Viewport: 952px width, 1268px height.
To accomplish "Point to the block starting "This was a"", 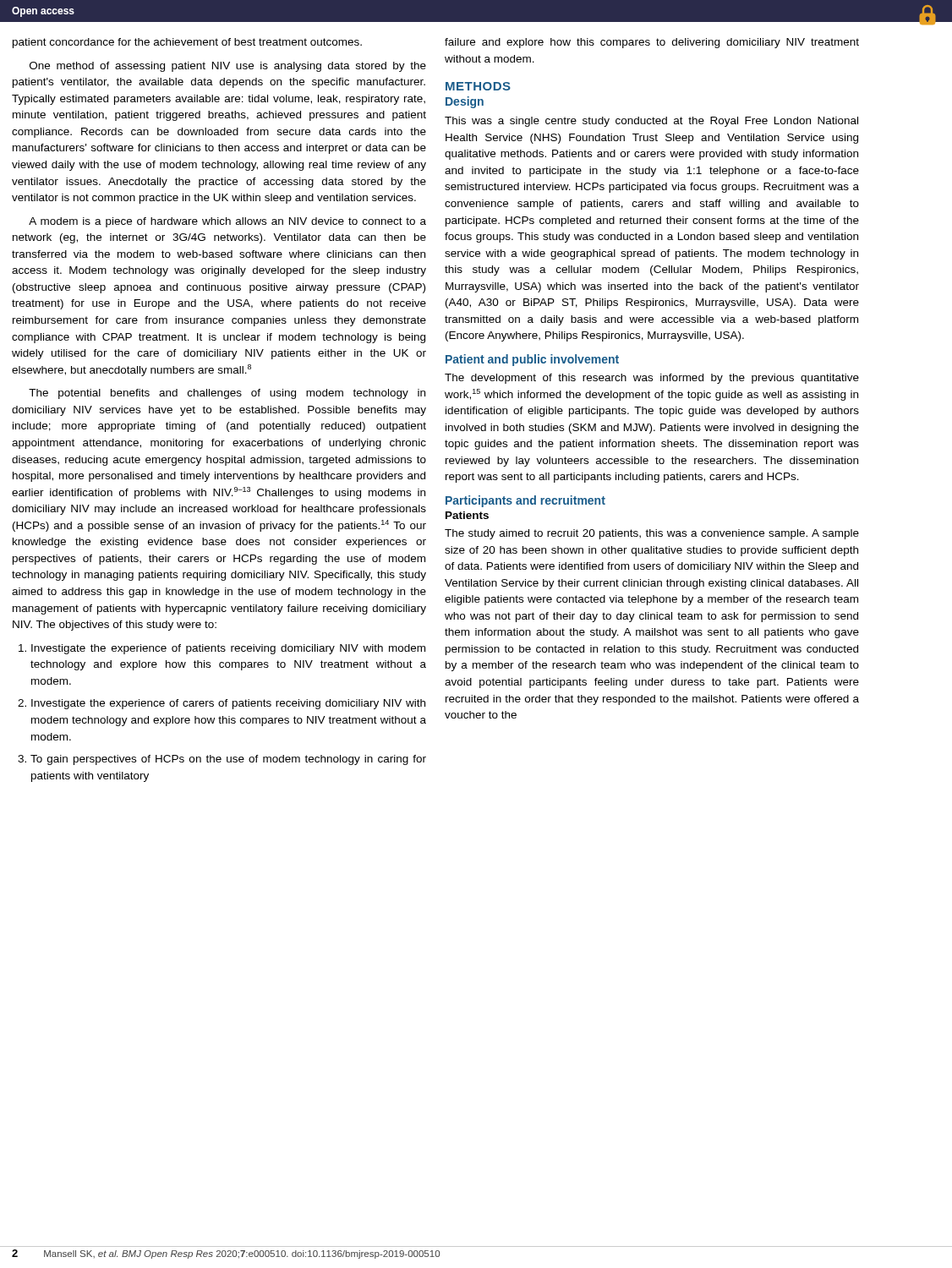I will tap(652, 228).
